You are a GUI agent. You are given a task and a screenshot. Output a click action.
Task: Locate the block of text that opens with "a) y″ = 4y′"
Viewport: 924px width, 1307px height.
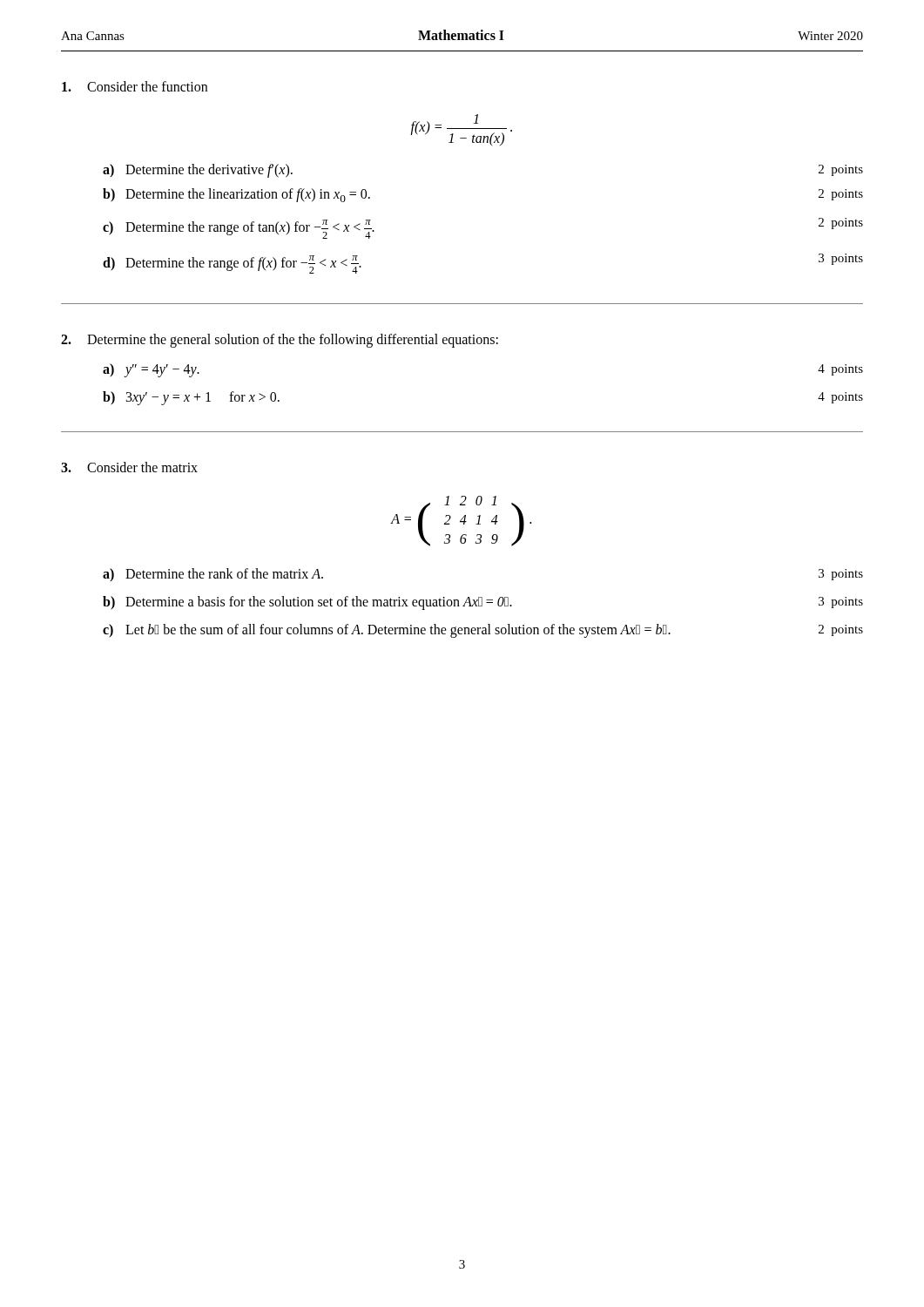click(159, 371)
